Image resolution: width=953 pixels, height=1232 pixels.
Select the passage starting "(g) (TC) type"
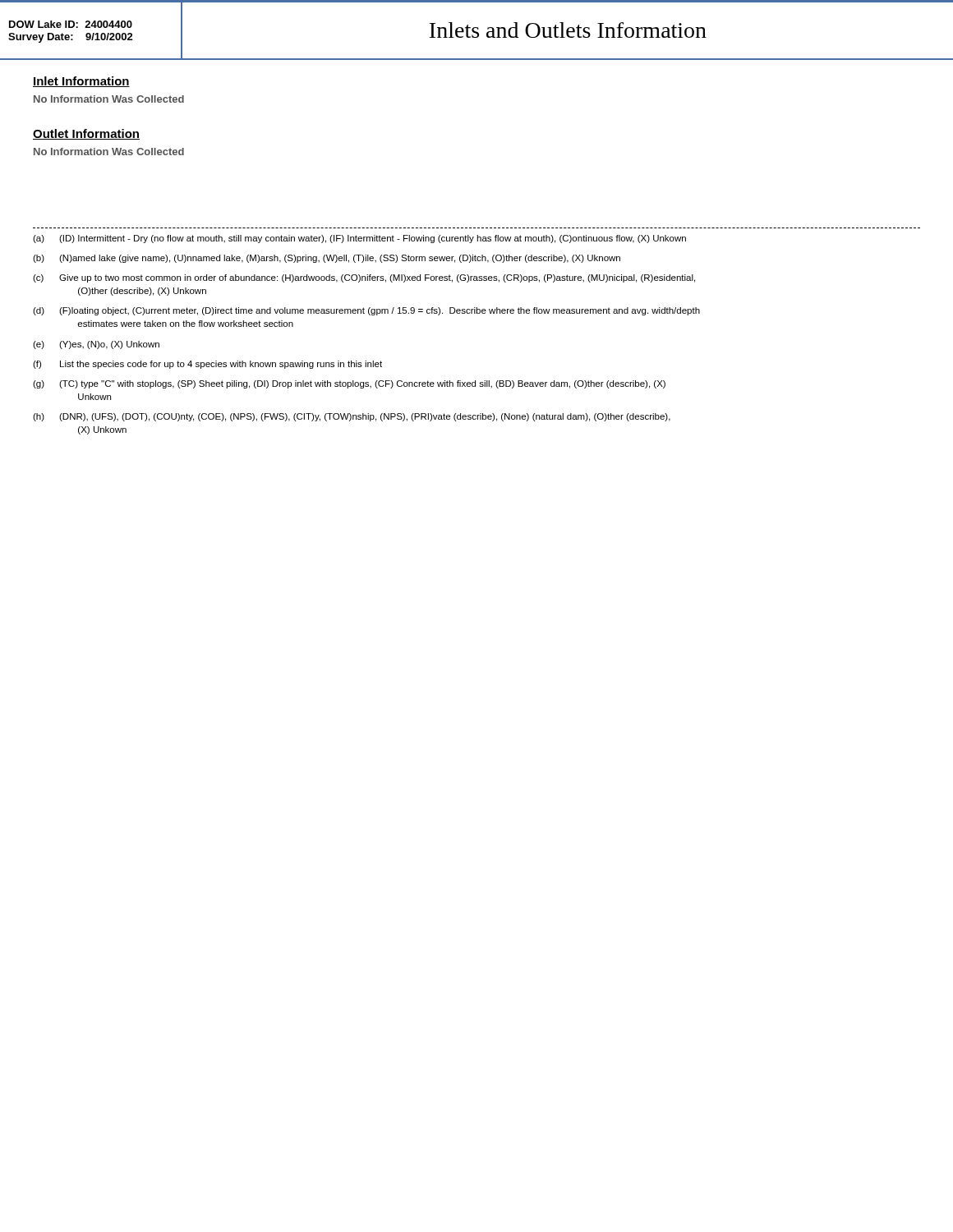[x=476, y=390]
